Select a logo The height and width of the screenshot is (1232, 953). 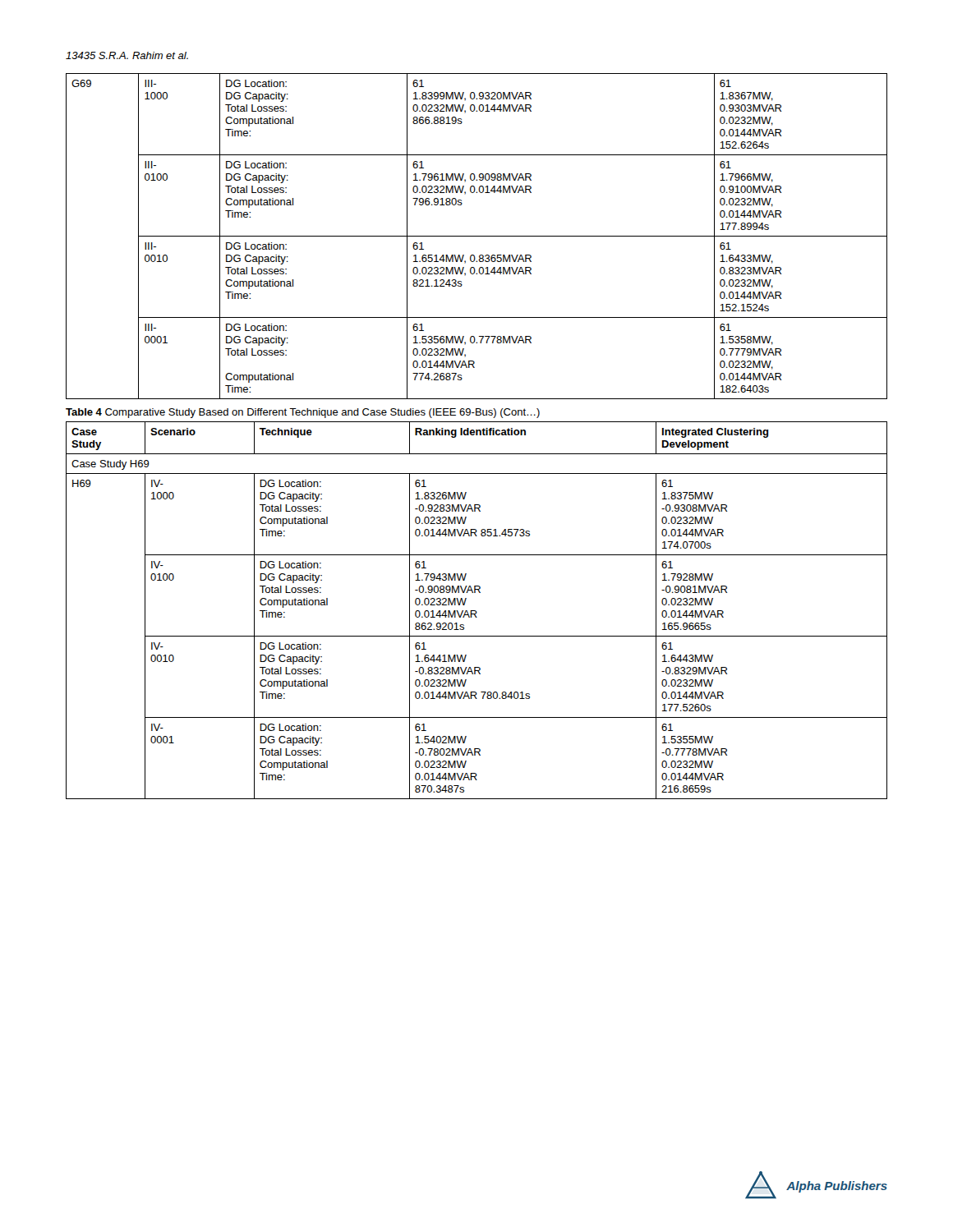click(x=816, y=1185)
